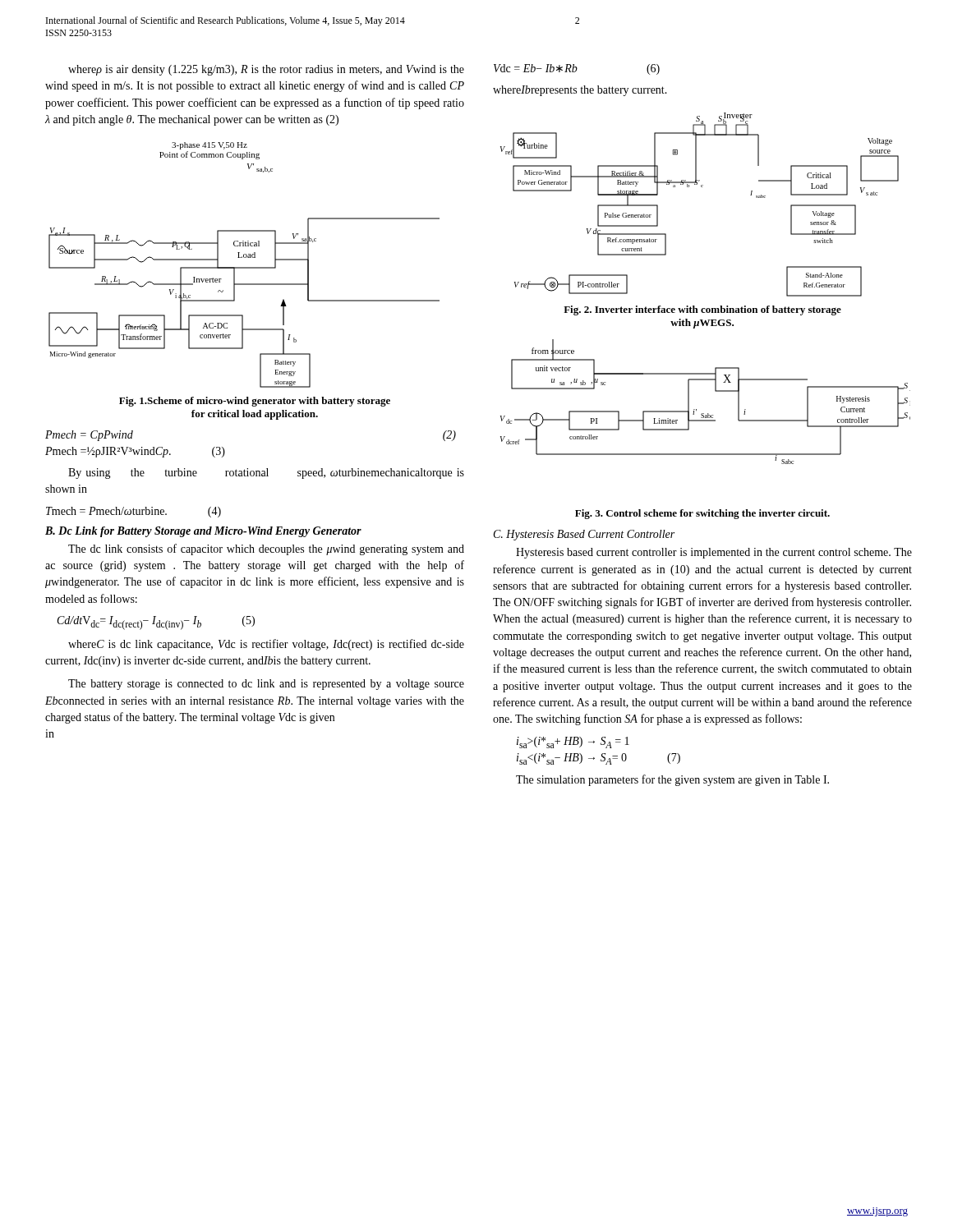The image size is (953, 1232).
Task: Point to the block beginning "whereρ is air density (1.225"
Action: pyautogui.click(x=255, y=94)
